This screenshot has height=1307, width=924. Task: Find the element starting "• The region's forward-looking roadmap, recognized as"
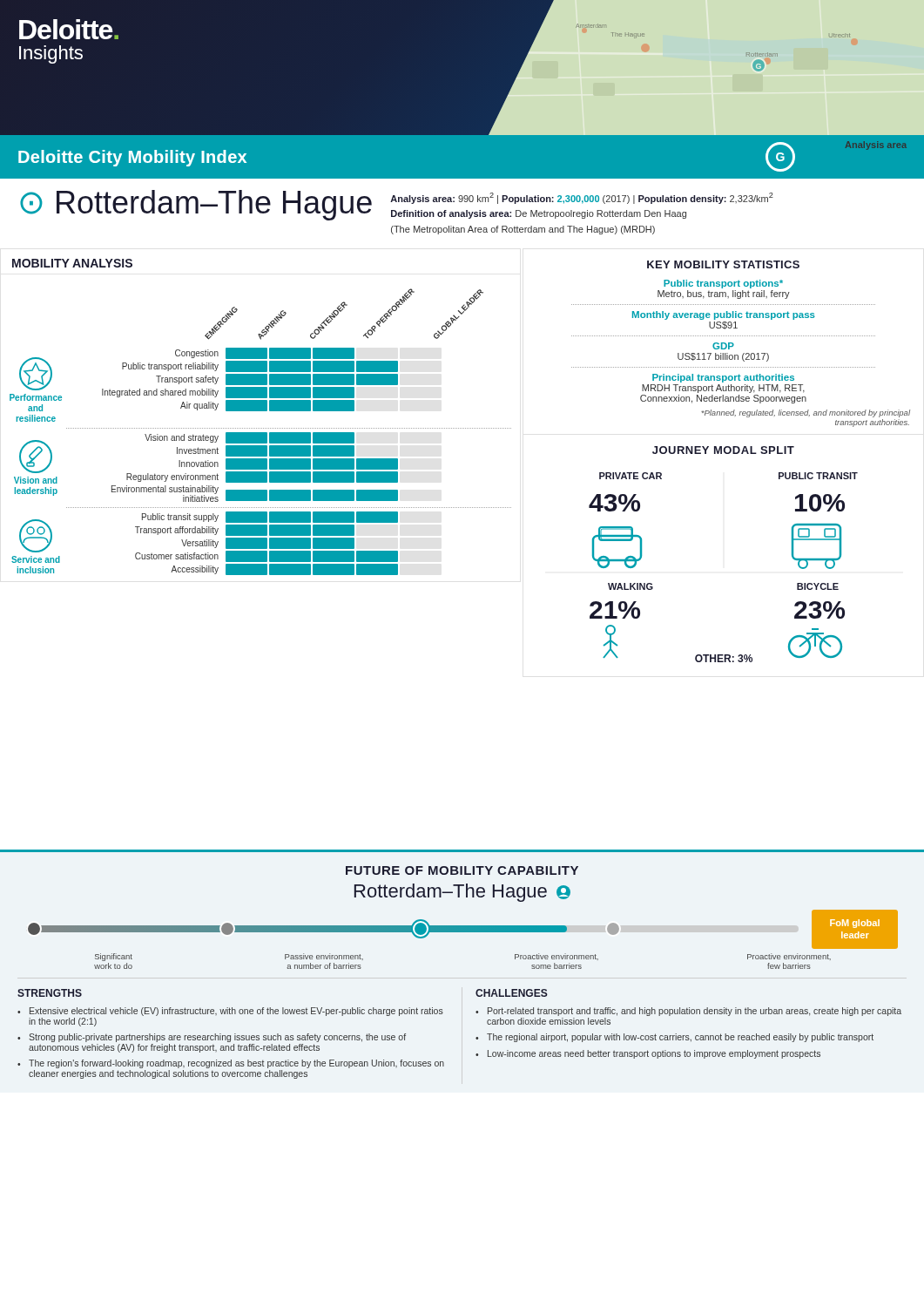233,1068
